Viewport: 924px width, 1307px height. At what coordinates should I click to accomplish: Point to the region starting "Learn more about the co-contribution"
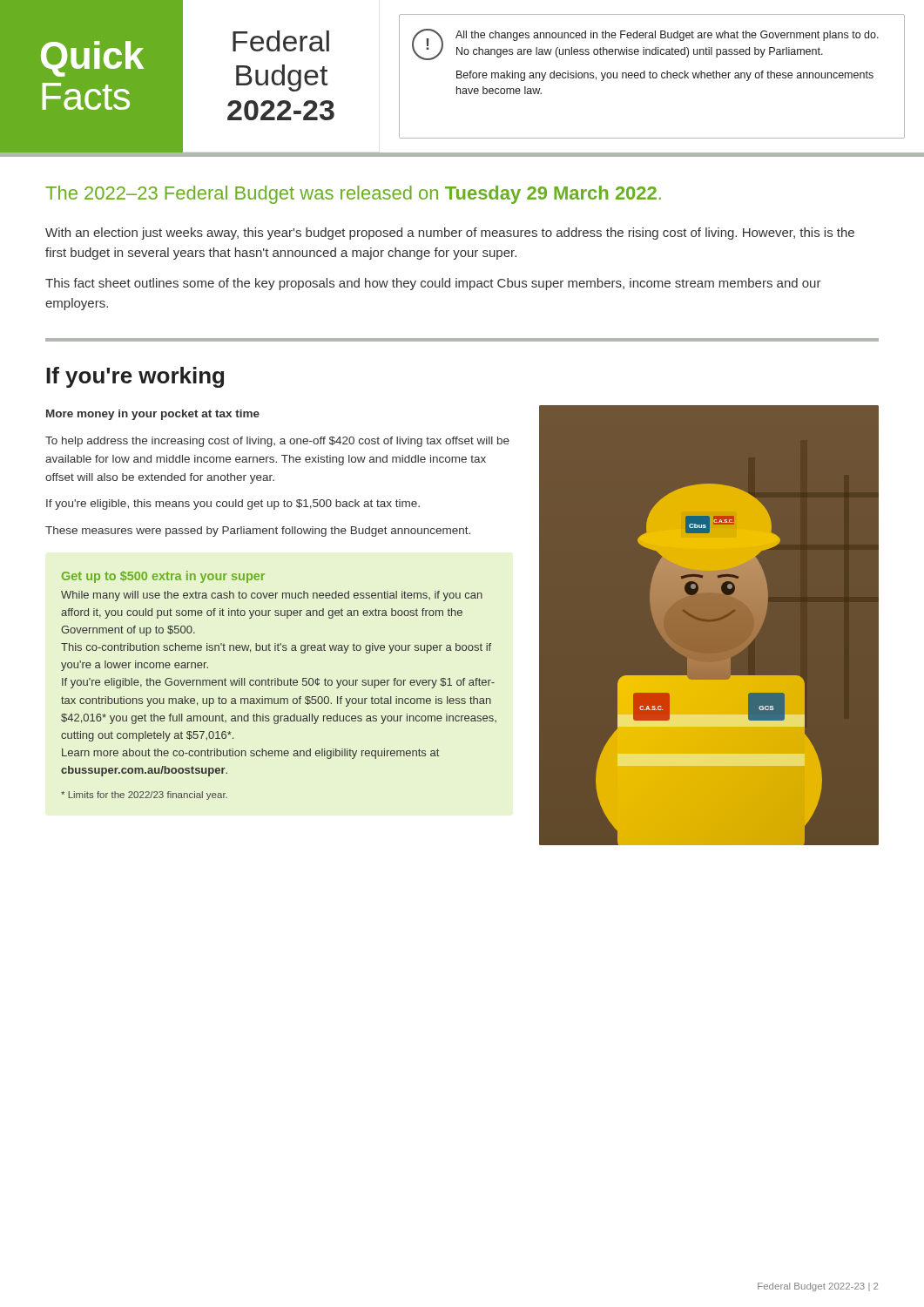279,762
